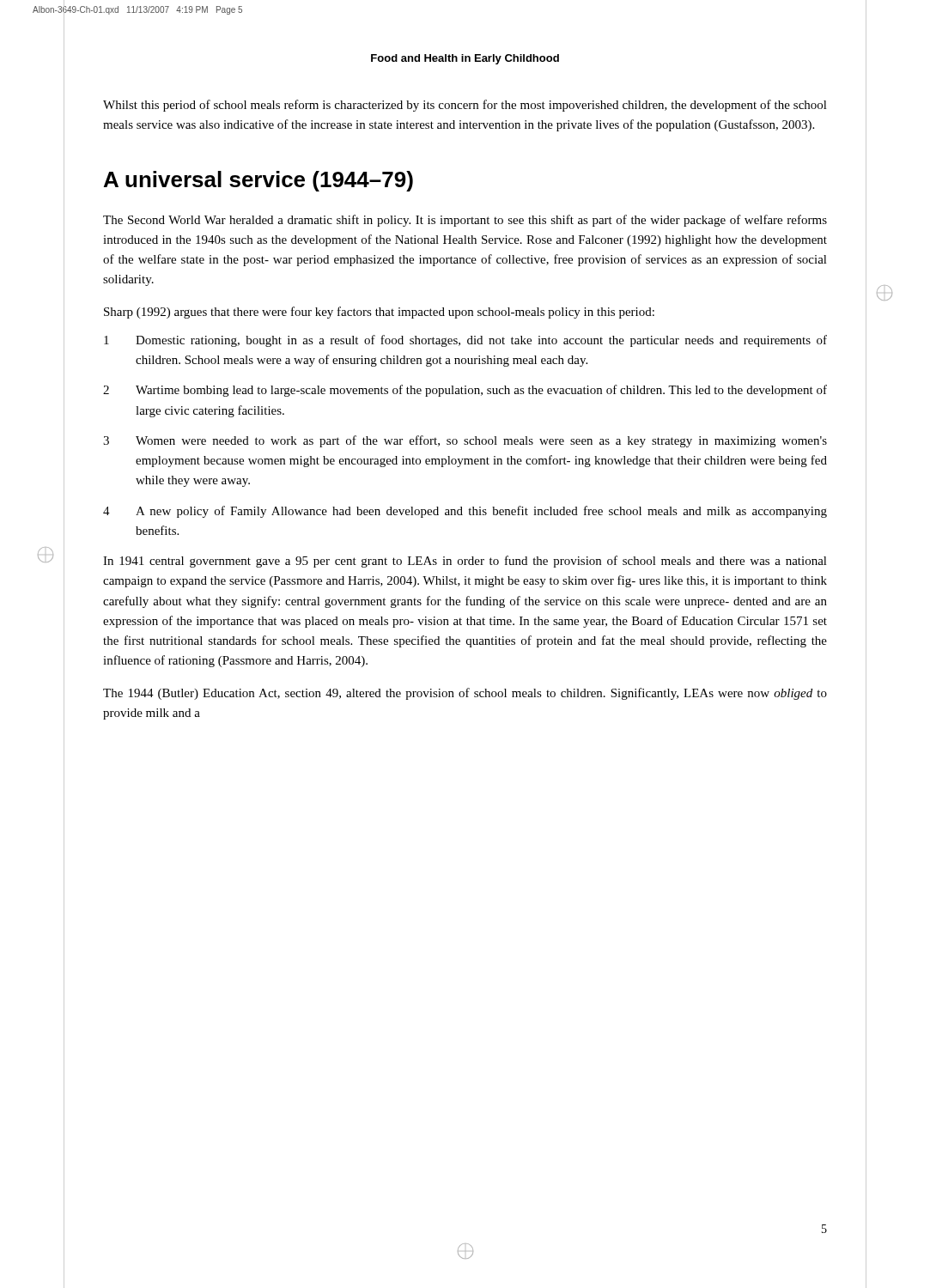Click on the list item containing "1 Domestic rationing, bought in as a result"
930x1288 pixels.
[x=465, y=350]
